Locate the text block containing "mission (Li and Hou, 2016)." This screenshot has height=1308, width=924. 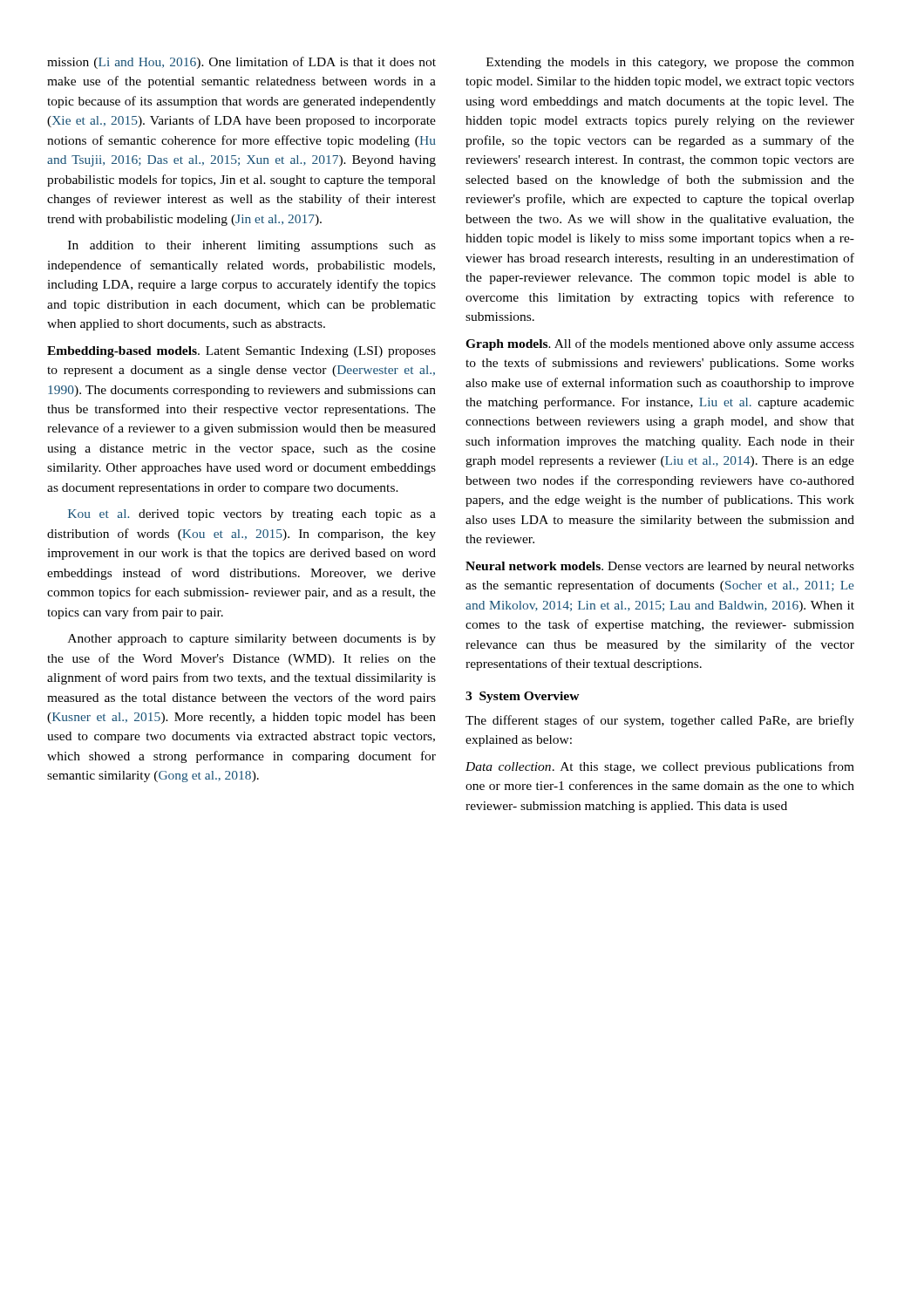(241, 140)
